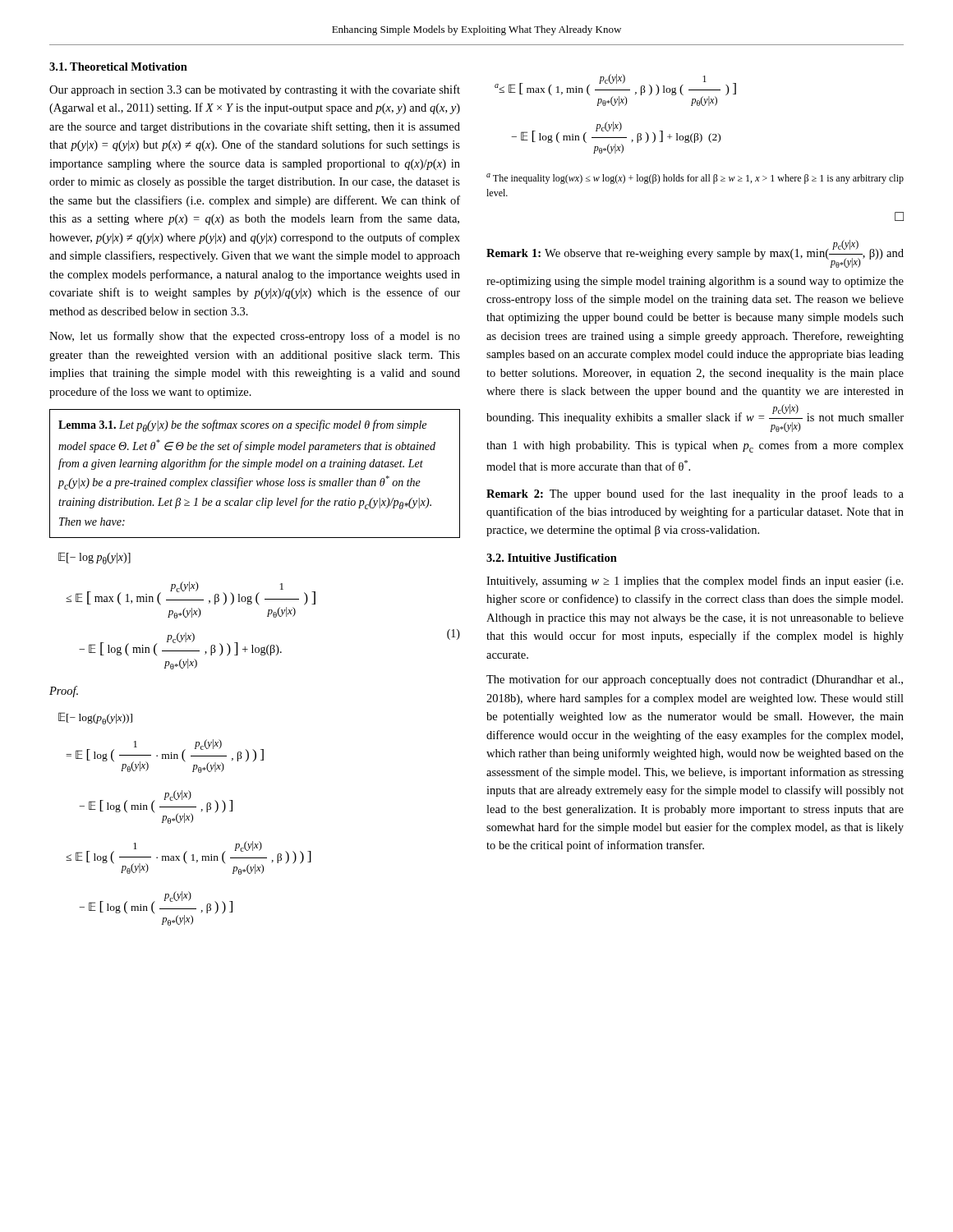Click on the text block starting "Remark 2: The upper bound used for"
This screenshot has height=1232, width=953.
tap(695, 512)
